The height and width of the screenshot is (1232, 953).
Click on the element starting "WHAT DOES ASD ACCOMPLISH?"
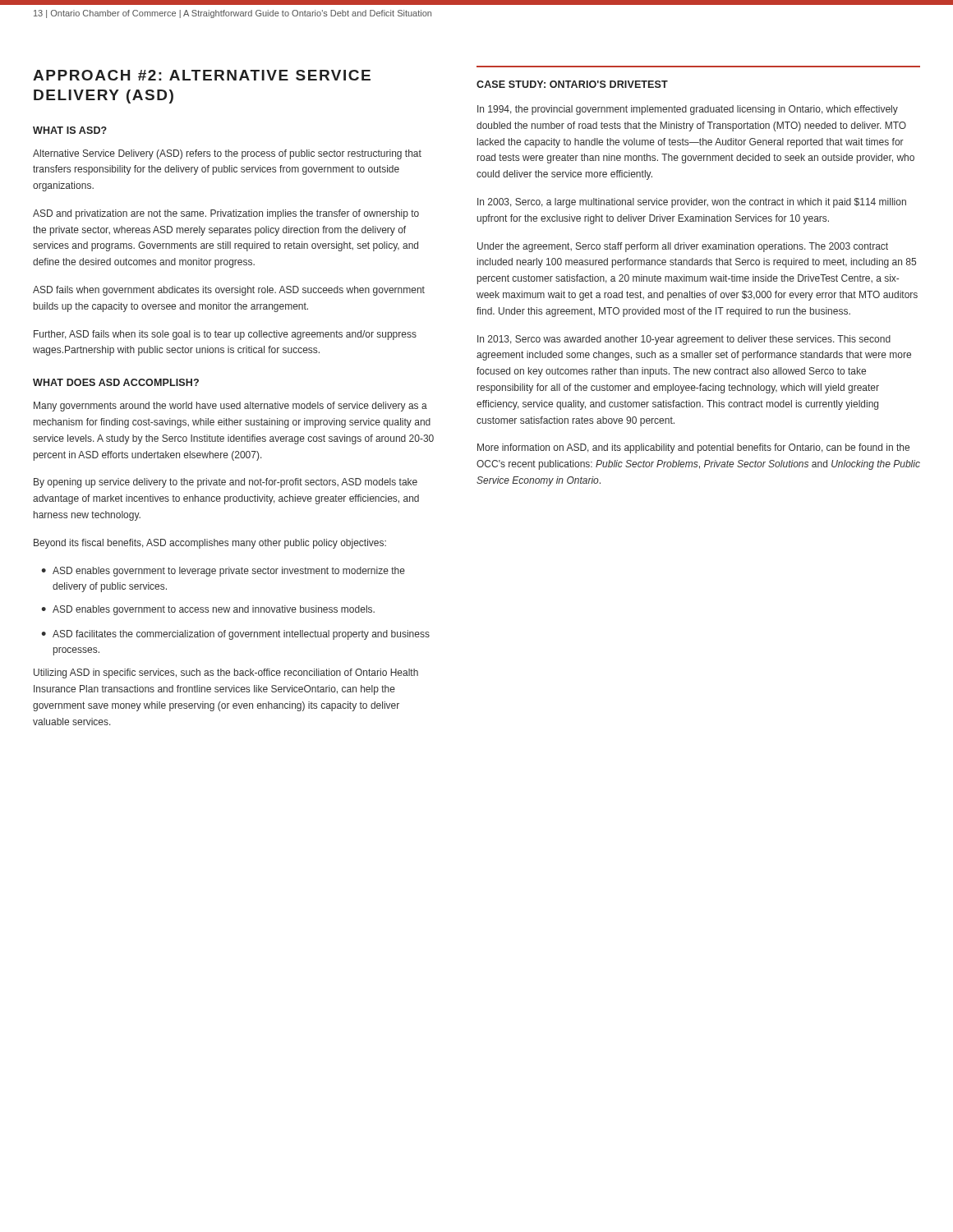116,383
